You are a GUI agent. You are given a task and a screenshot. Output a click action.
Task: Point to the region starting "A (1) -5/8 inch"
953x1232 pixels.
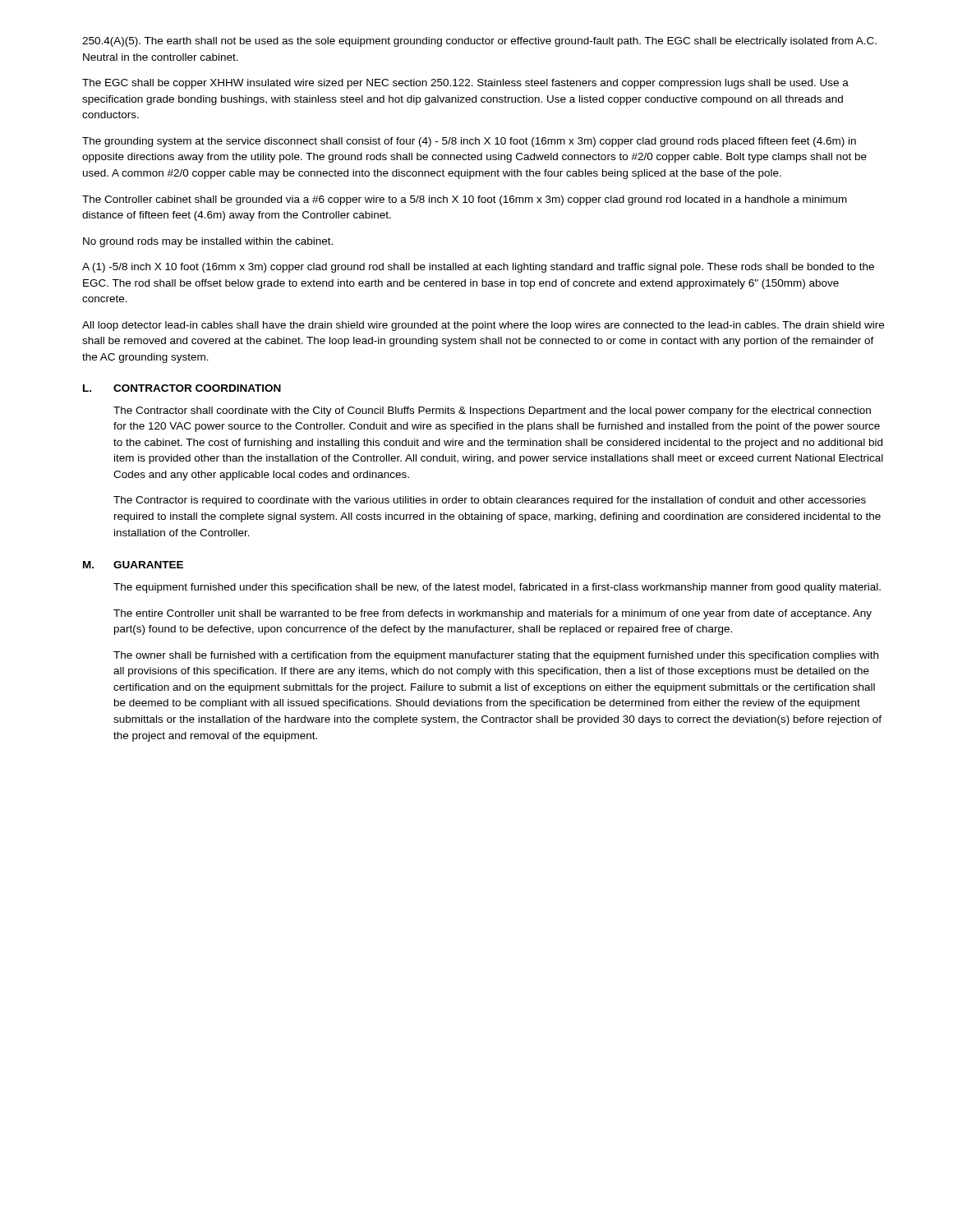[x=478, y=283]
